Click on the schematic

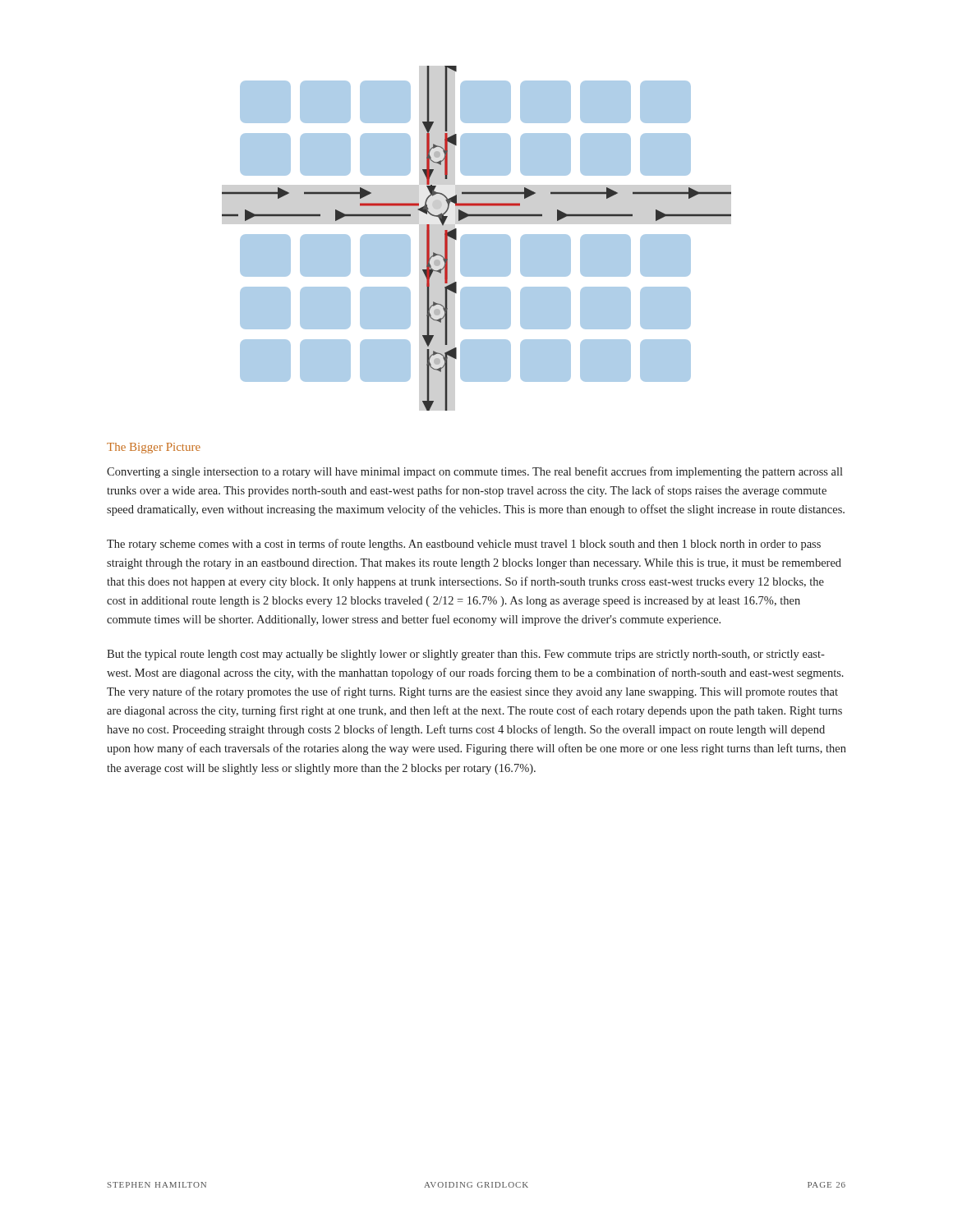(476, 238)
